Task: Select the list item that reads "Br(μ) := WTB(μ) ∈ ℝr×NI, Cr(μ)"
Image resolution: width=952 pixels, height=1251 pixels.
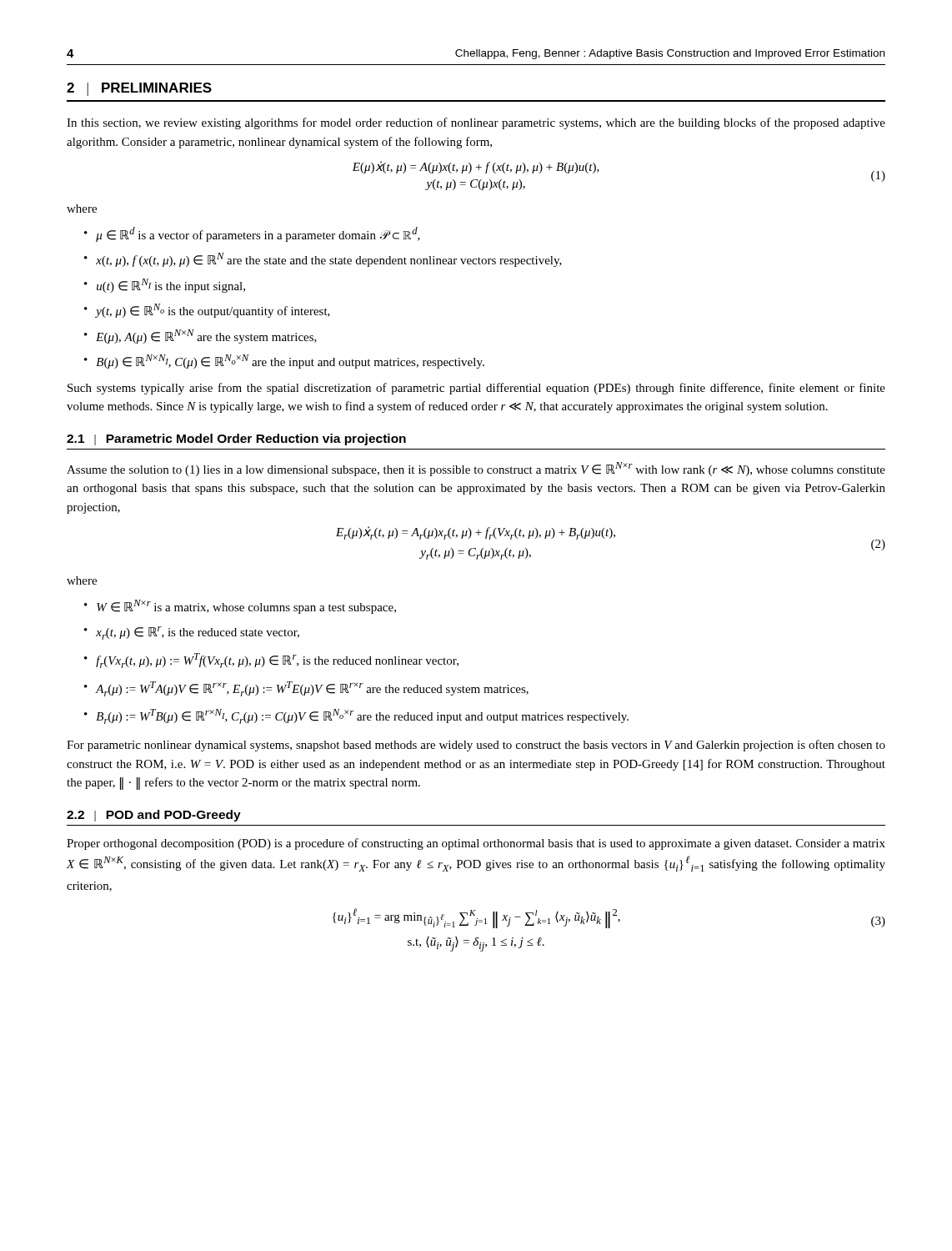Action: coord(363,717)
